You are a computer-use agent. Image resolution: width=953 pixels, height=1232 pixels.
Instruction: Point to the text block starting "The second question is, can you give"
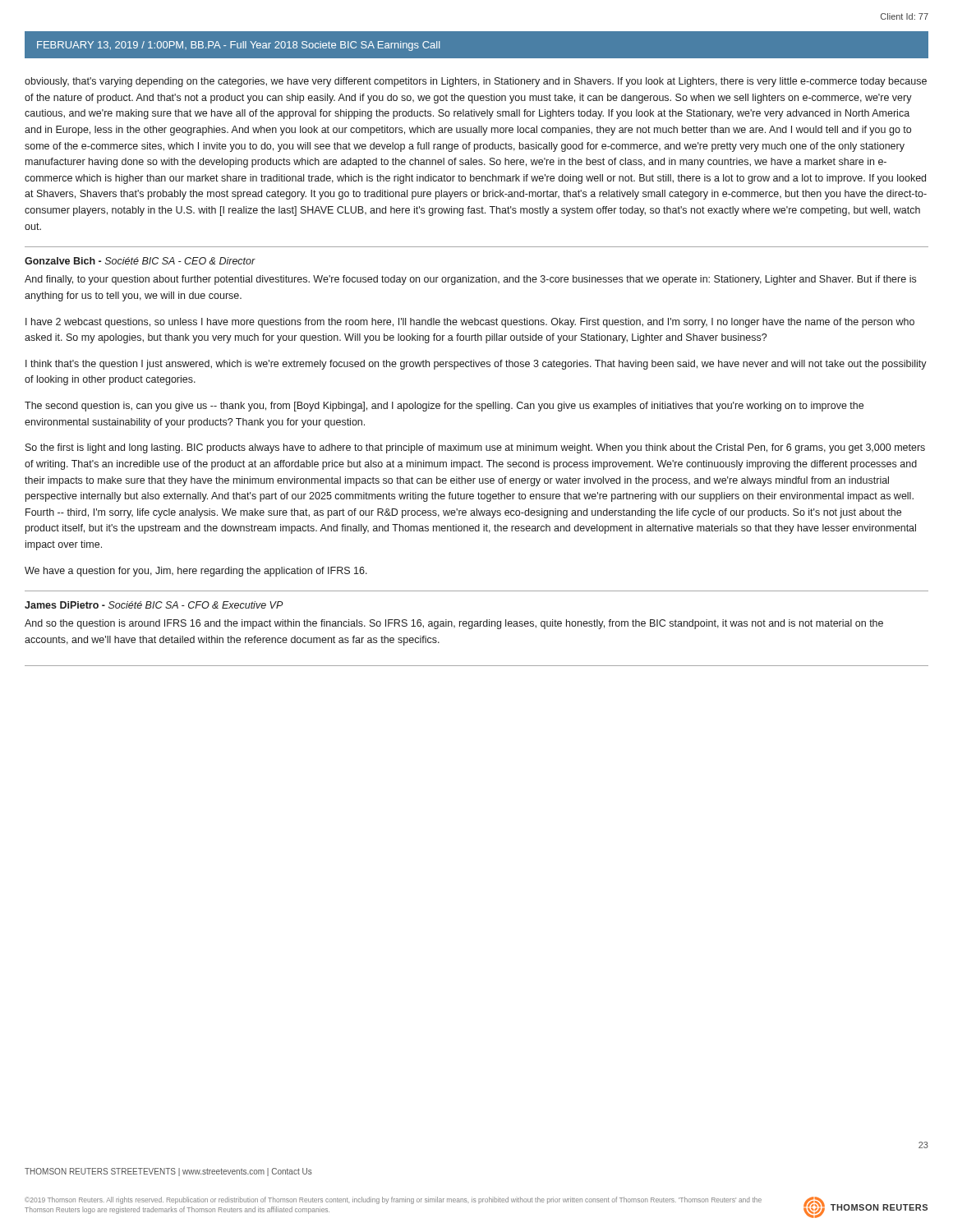444,414
